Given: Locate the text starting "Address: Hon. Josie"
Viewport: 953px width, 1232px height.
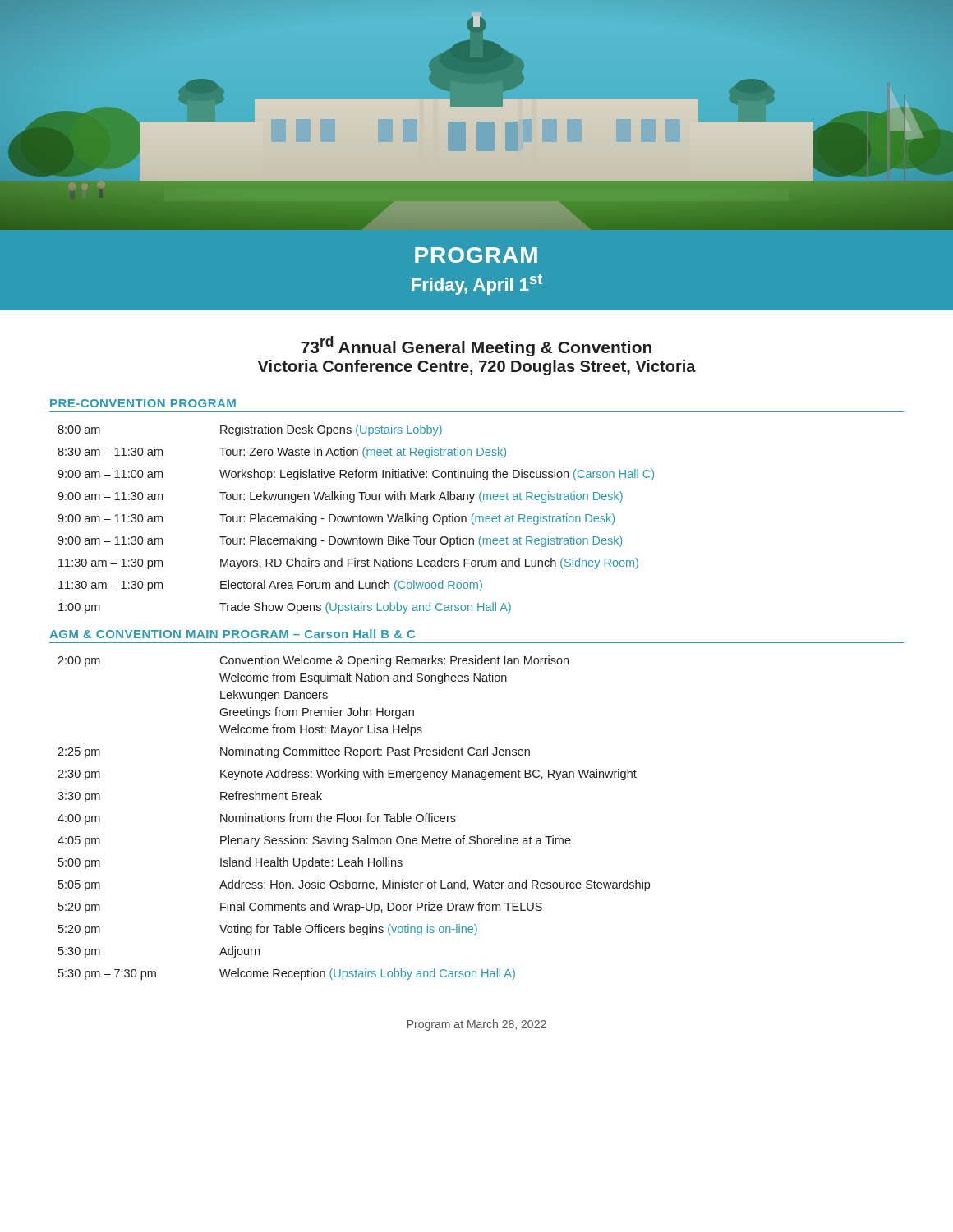Looking at the screenshot, I should click(435, 884).
